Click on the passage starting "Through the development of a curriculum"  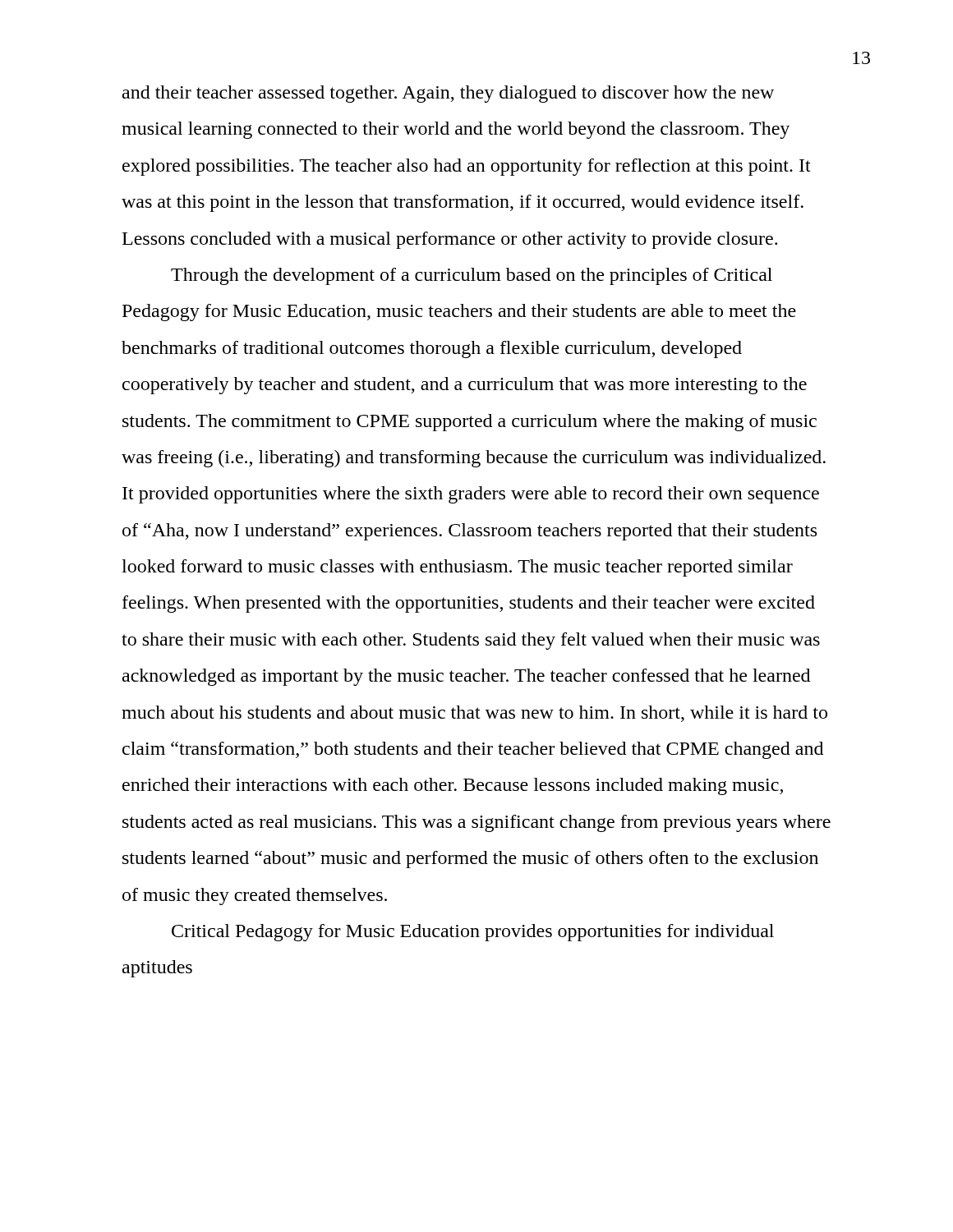472,276
